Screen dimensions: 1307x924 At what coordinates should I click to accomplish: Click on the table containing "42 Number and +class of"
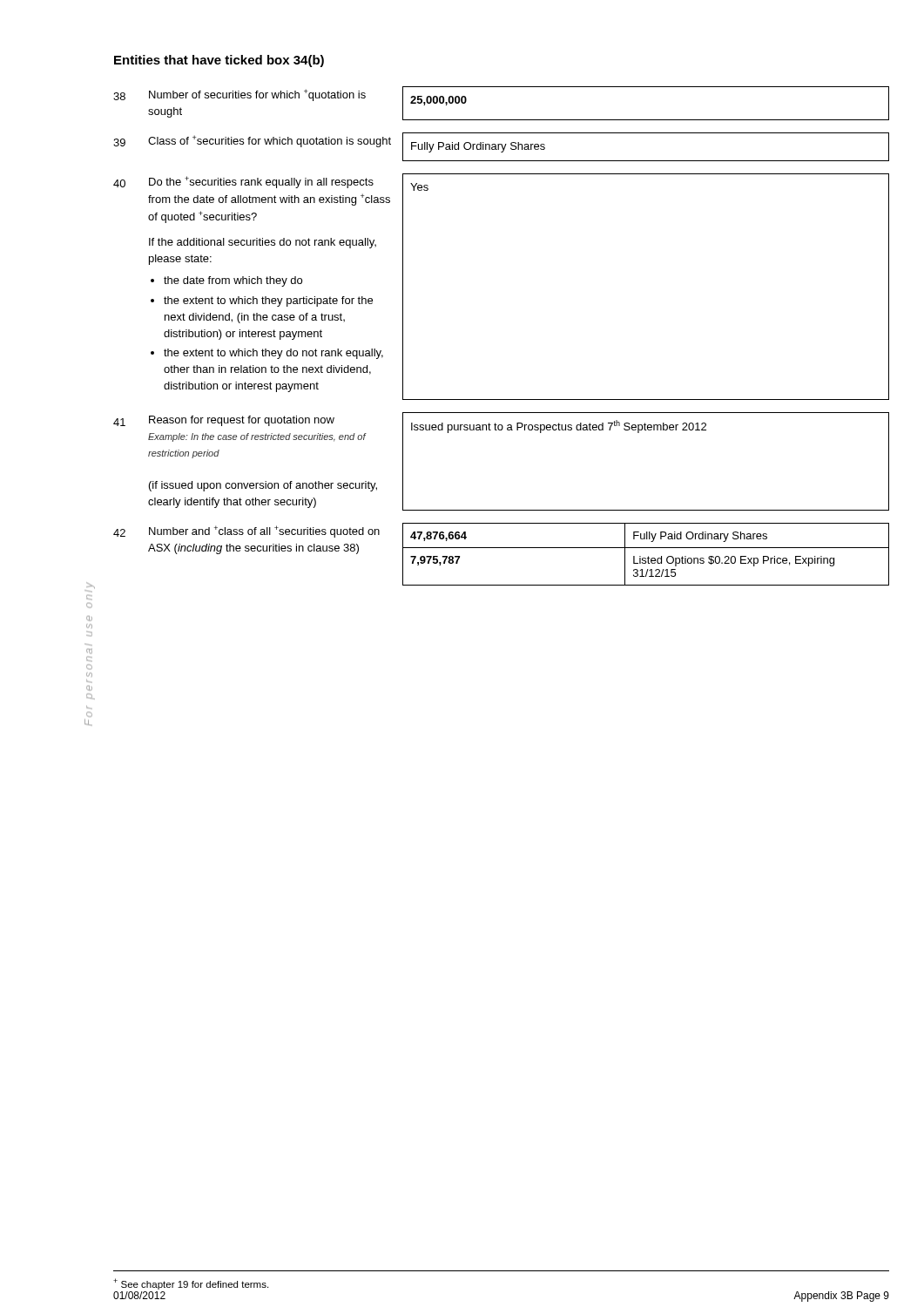(x=501, y=554)
